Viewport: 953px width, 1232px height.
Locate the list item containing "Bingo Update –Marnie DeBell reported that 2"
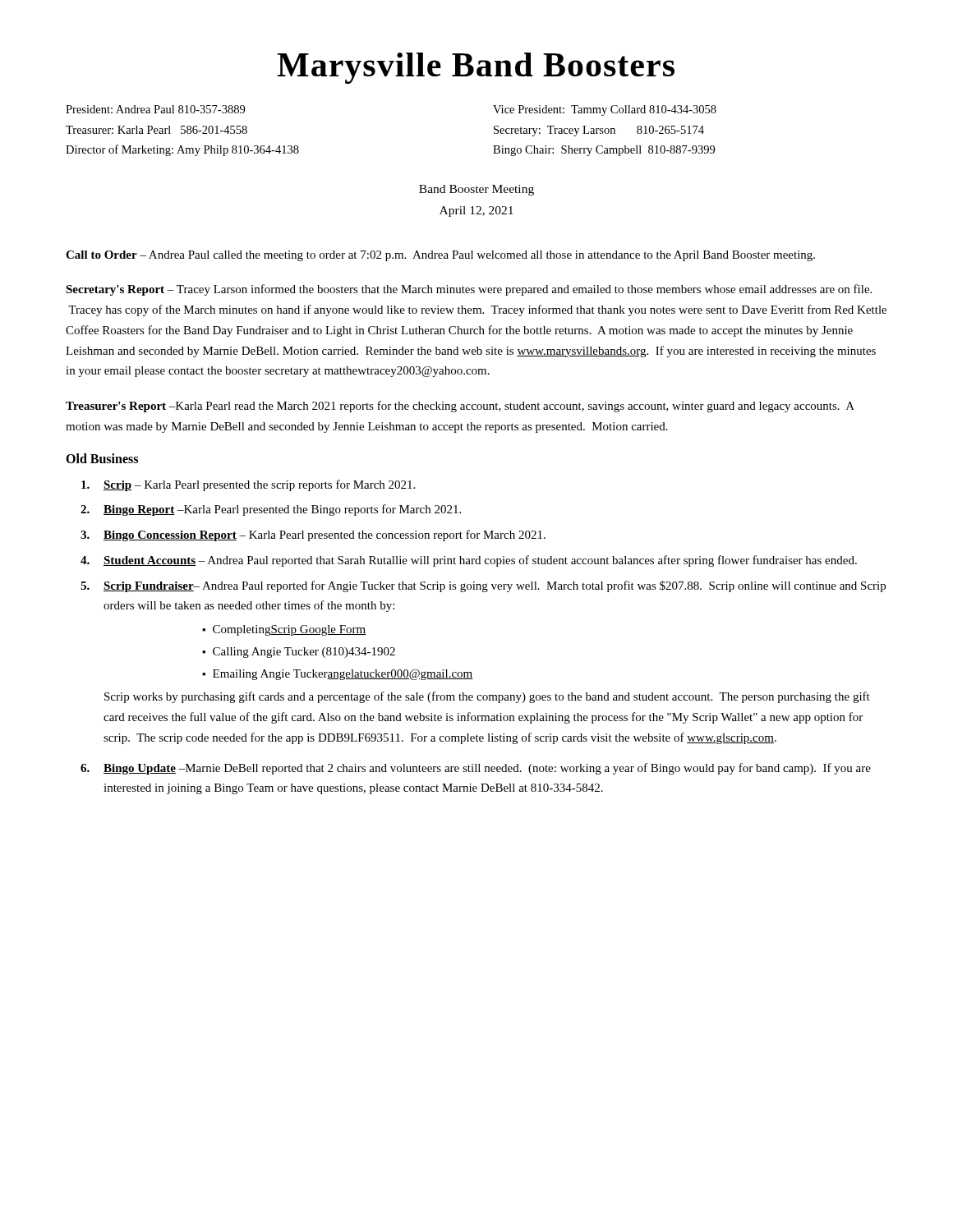495,778
